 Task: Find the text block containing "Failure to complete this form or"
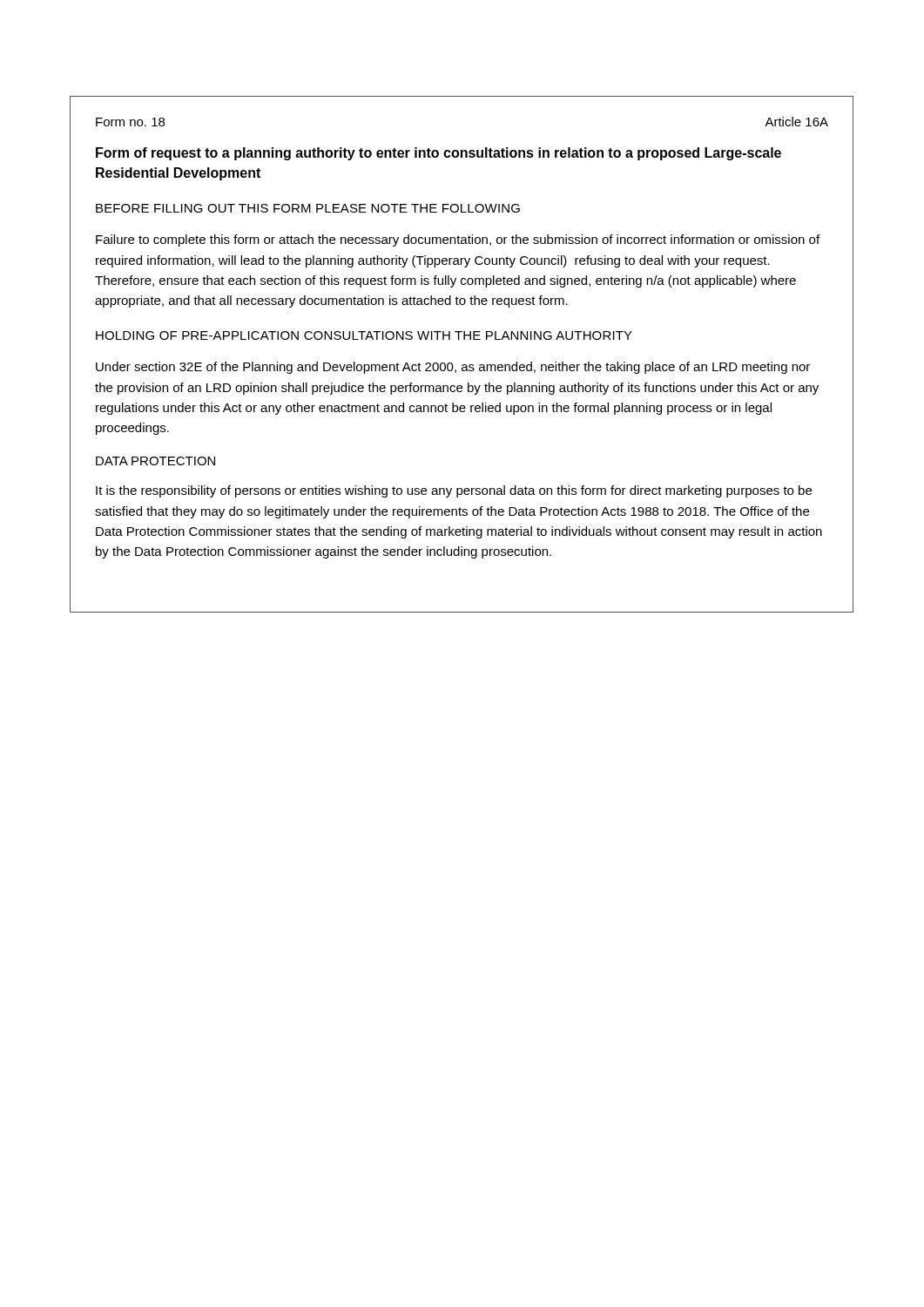click(457, 270)
